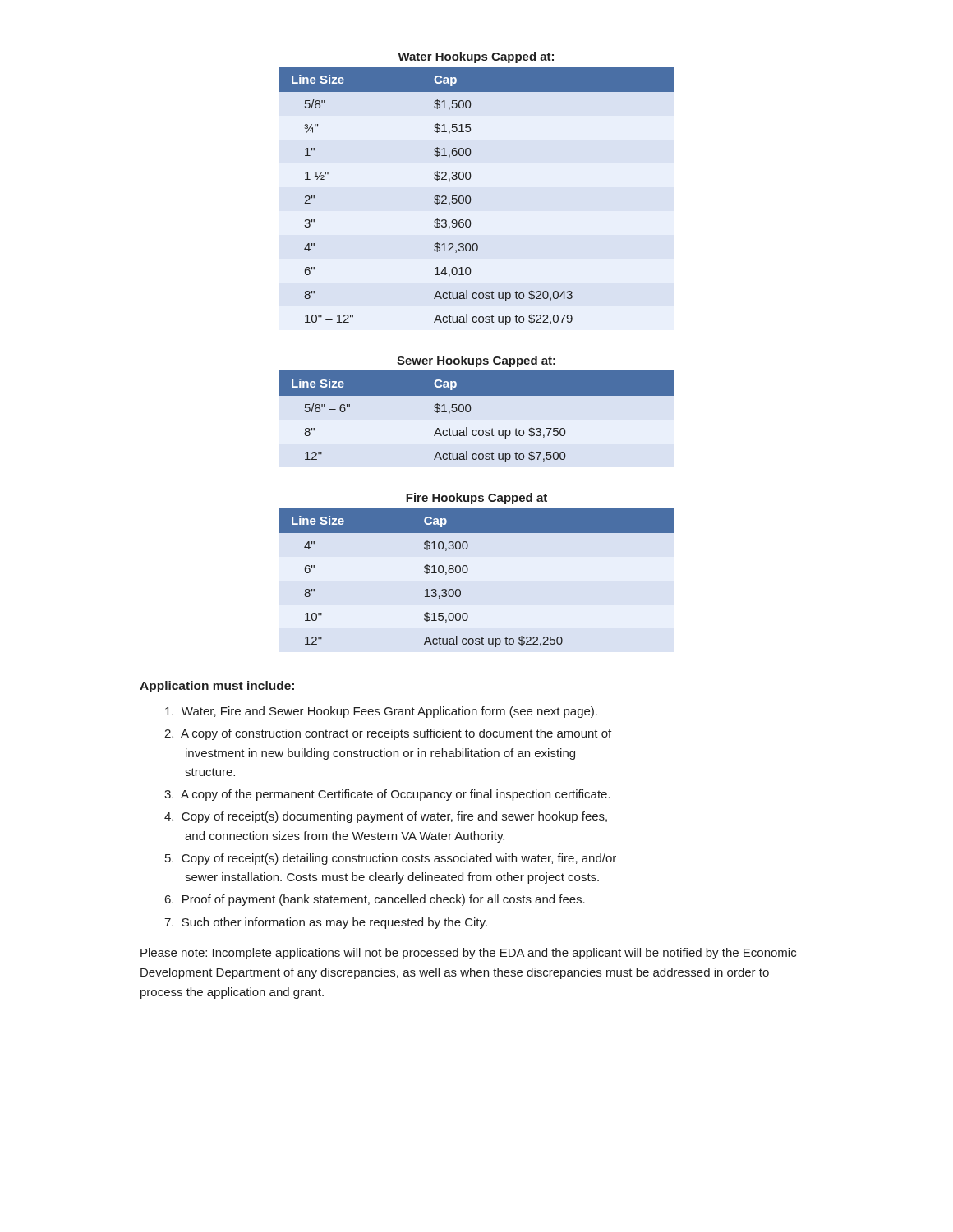Image resolution: width=953 pixels, height=1232 pixels.
Task: Navigate to the text block starting "5. Copy of receipt(s) detailing construction costs associated"
Action: tap(390, 867)
